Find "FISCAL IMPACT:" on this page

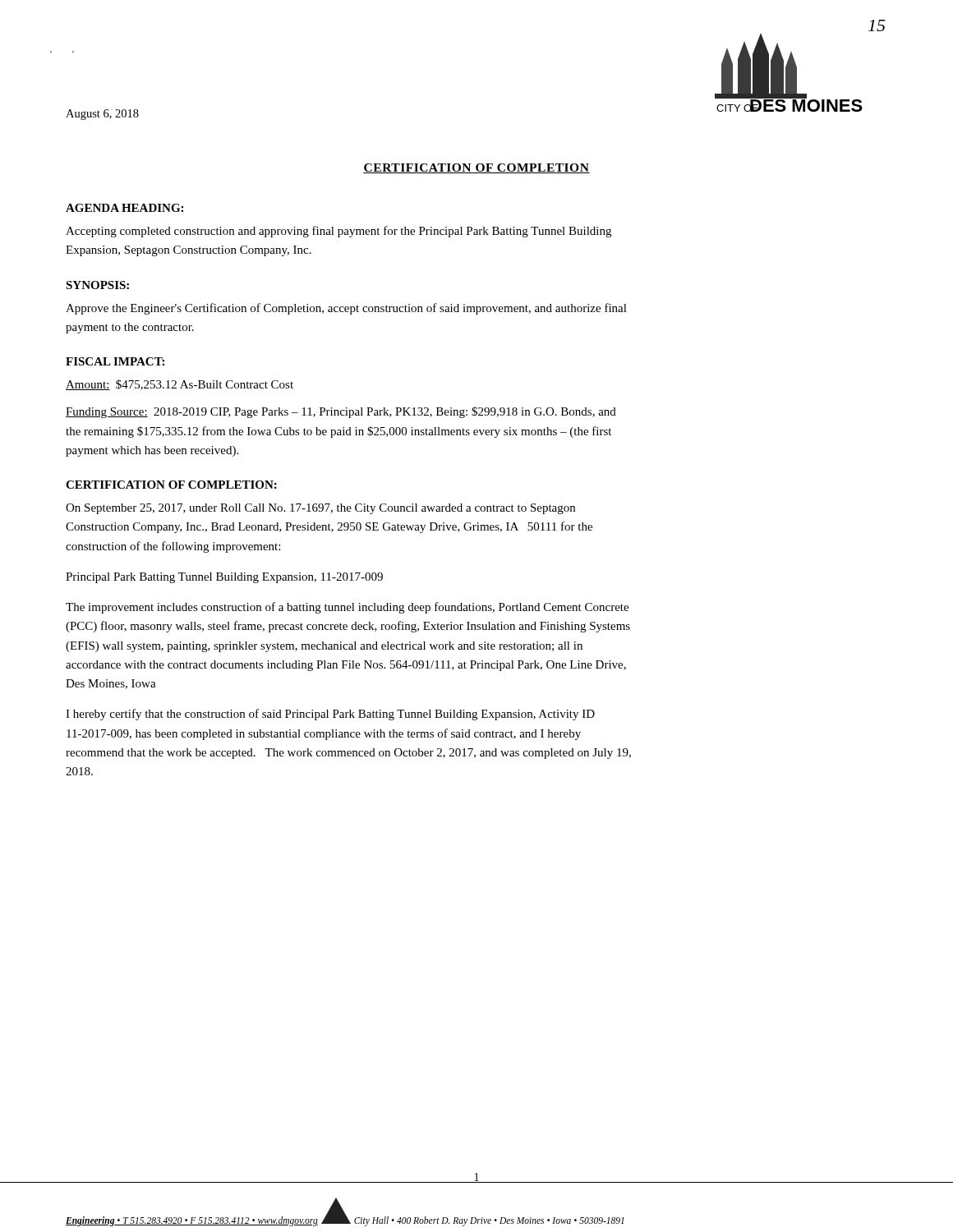(116, 361)
